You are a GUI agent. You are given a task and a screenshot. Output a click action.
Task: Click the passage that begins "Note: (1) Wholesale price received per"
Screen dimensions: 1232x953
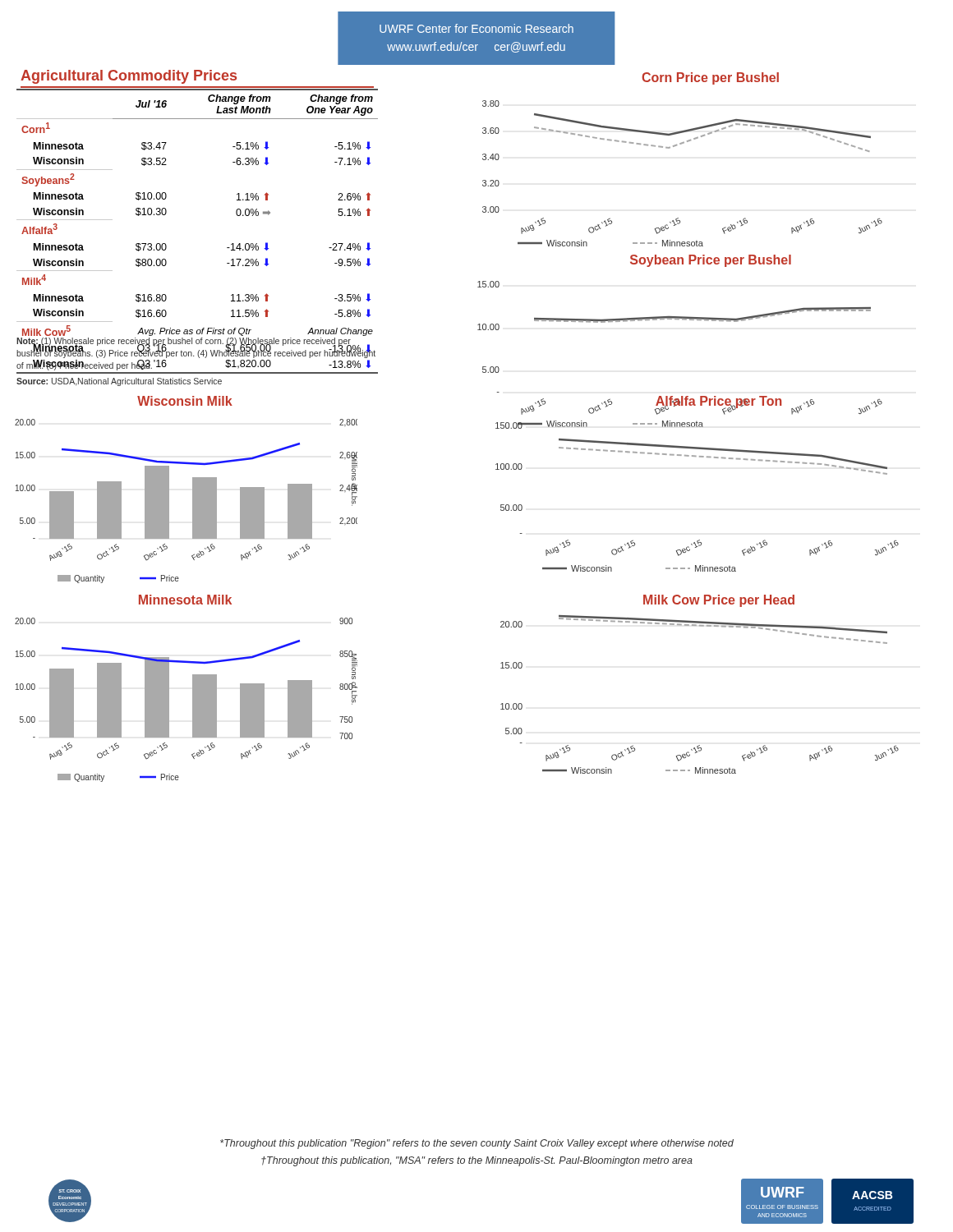(196, 353)
